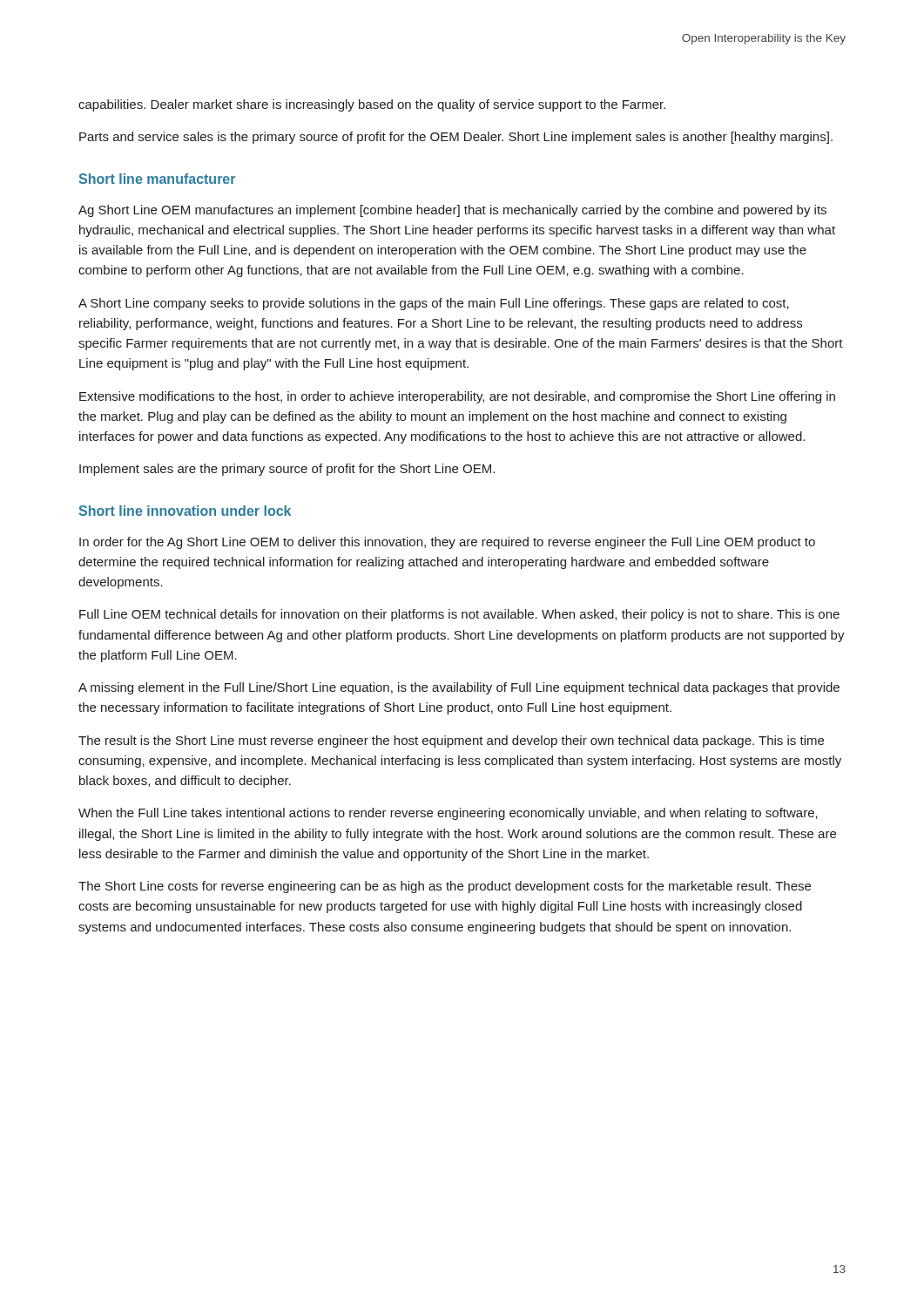Find the text block starting "Short line manufacturer"
924x1307 pixels.
click(157, 179)
